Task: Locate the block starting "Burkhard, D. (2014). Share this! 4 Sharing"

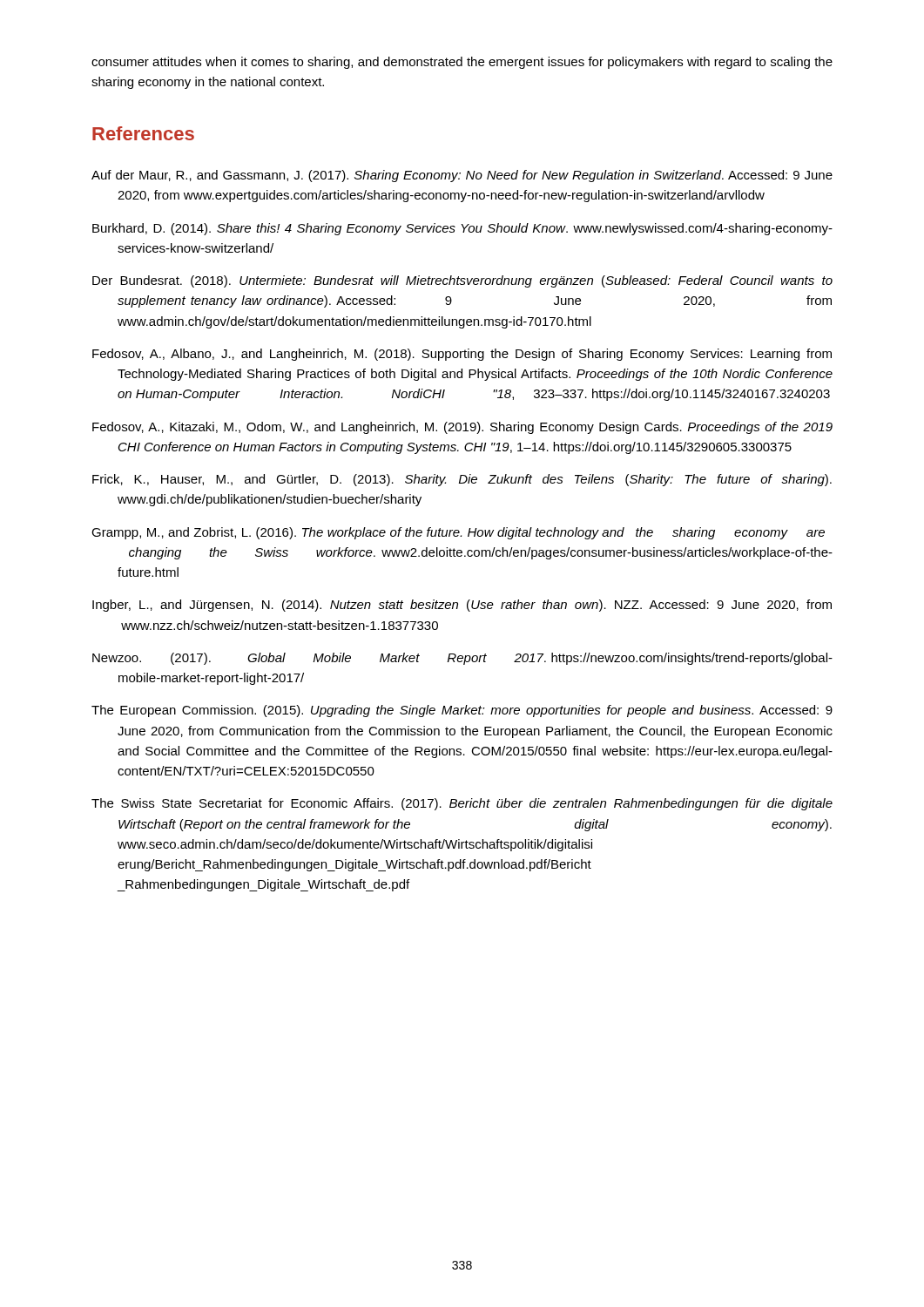Action: [462, 238]
